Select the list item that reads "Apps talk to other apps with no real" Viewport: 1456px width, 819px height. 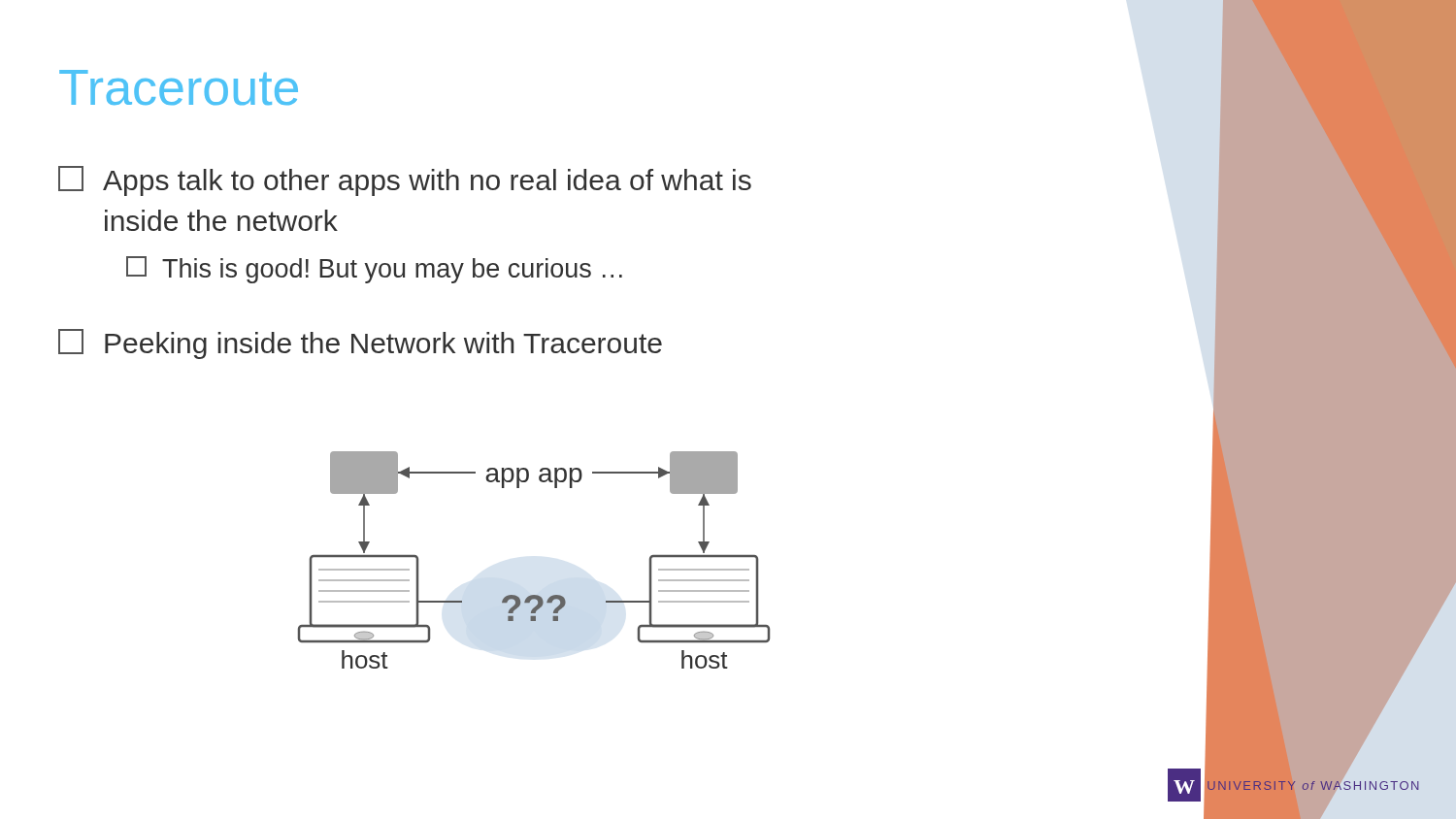[405, 201]
